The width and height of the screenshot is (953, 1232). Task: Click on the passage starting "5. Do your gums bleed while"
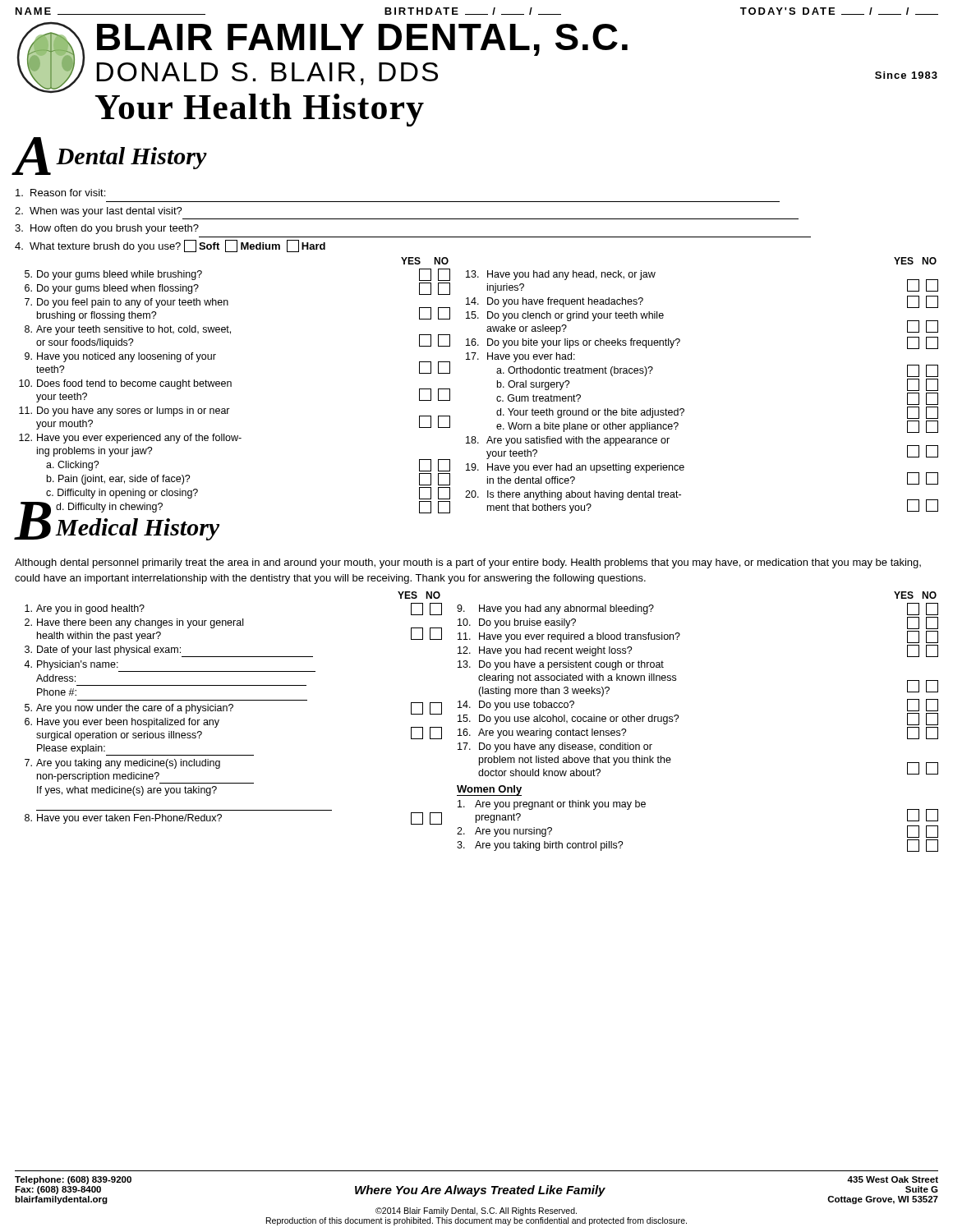point(110,275)
